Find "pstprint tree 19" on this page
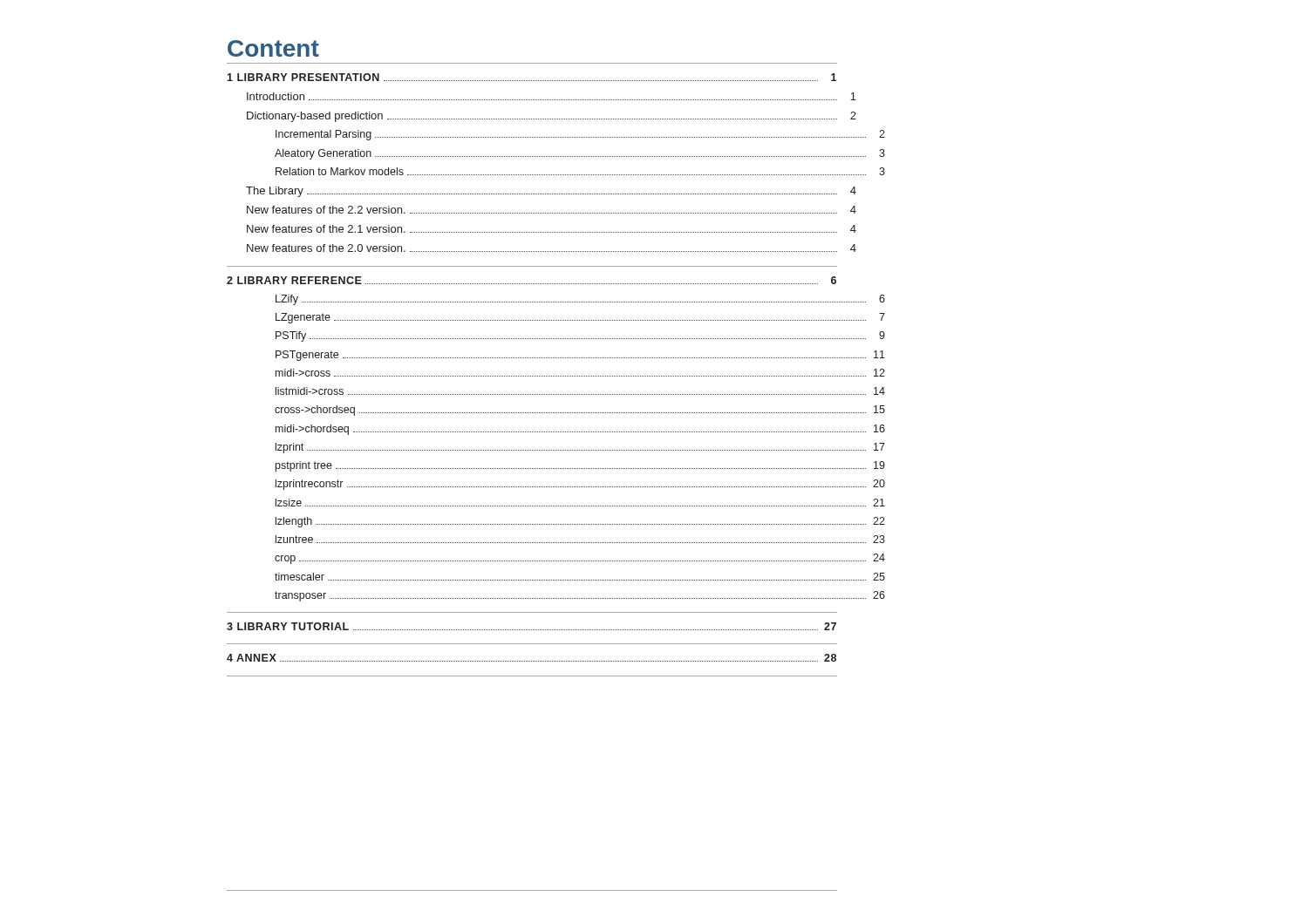The image size is (1308, 924). (532, 466)
